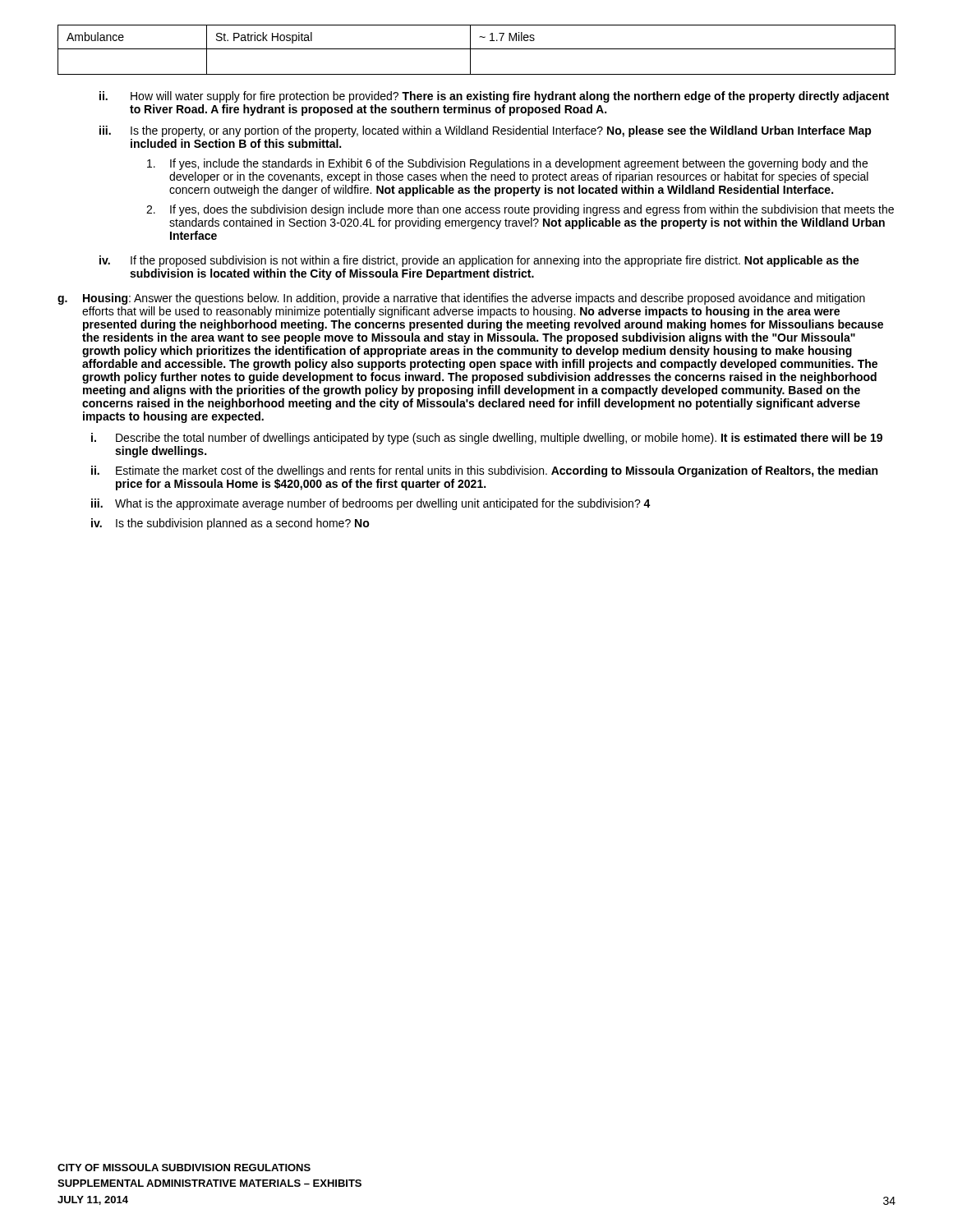Find the block on this page that starts "iv. Is the subdivision planned as a"
Screen dimensions: 1232x953
(230, 523)
